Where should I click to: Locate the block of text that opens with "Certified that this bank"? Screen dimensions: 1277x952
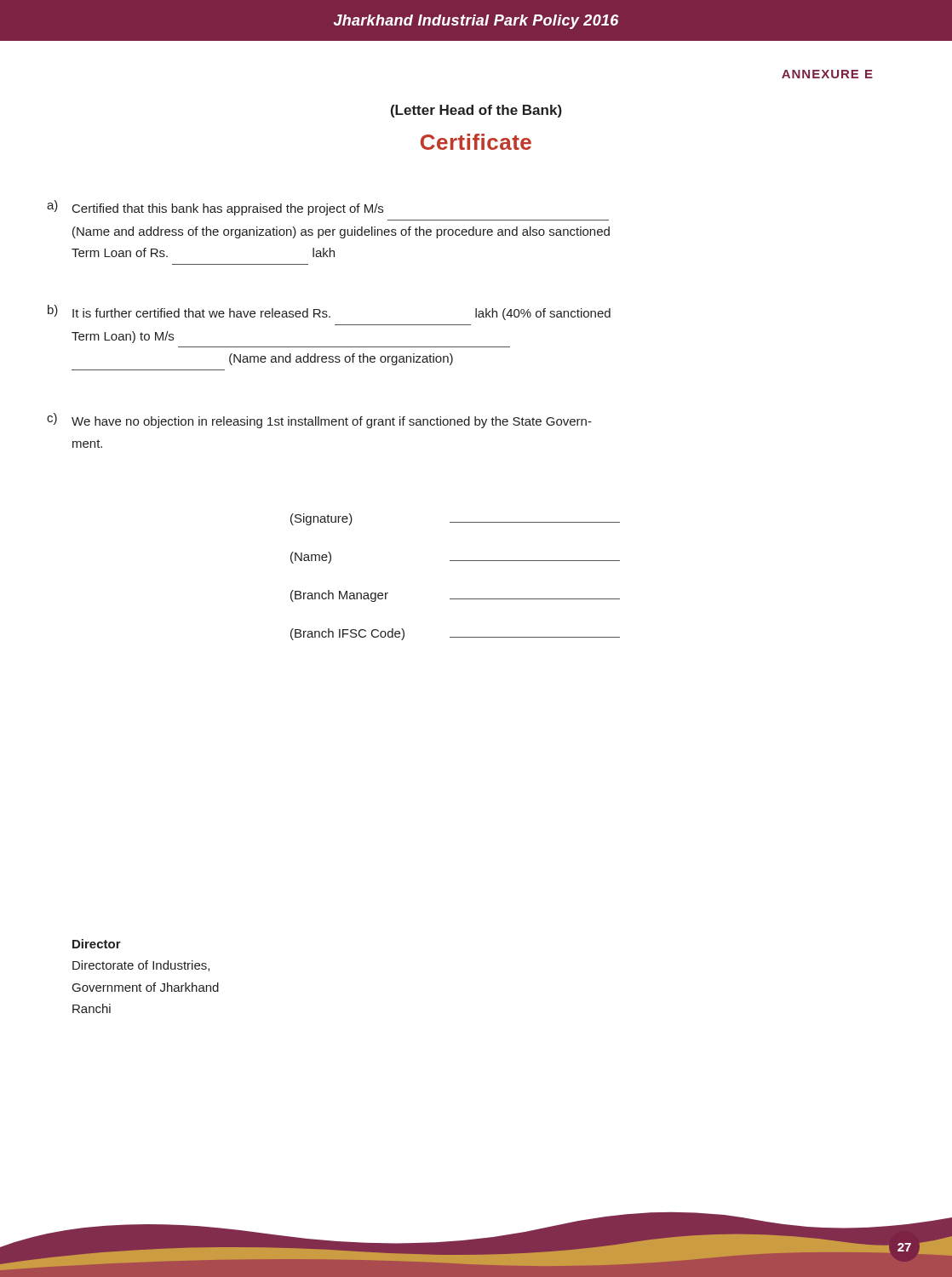pyautogui.click(x=341, y=231)
